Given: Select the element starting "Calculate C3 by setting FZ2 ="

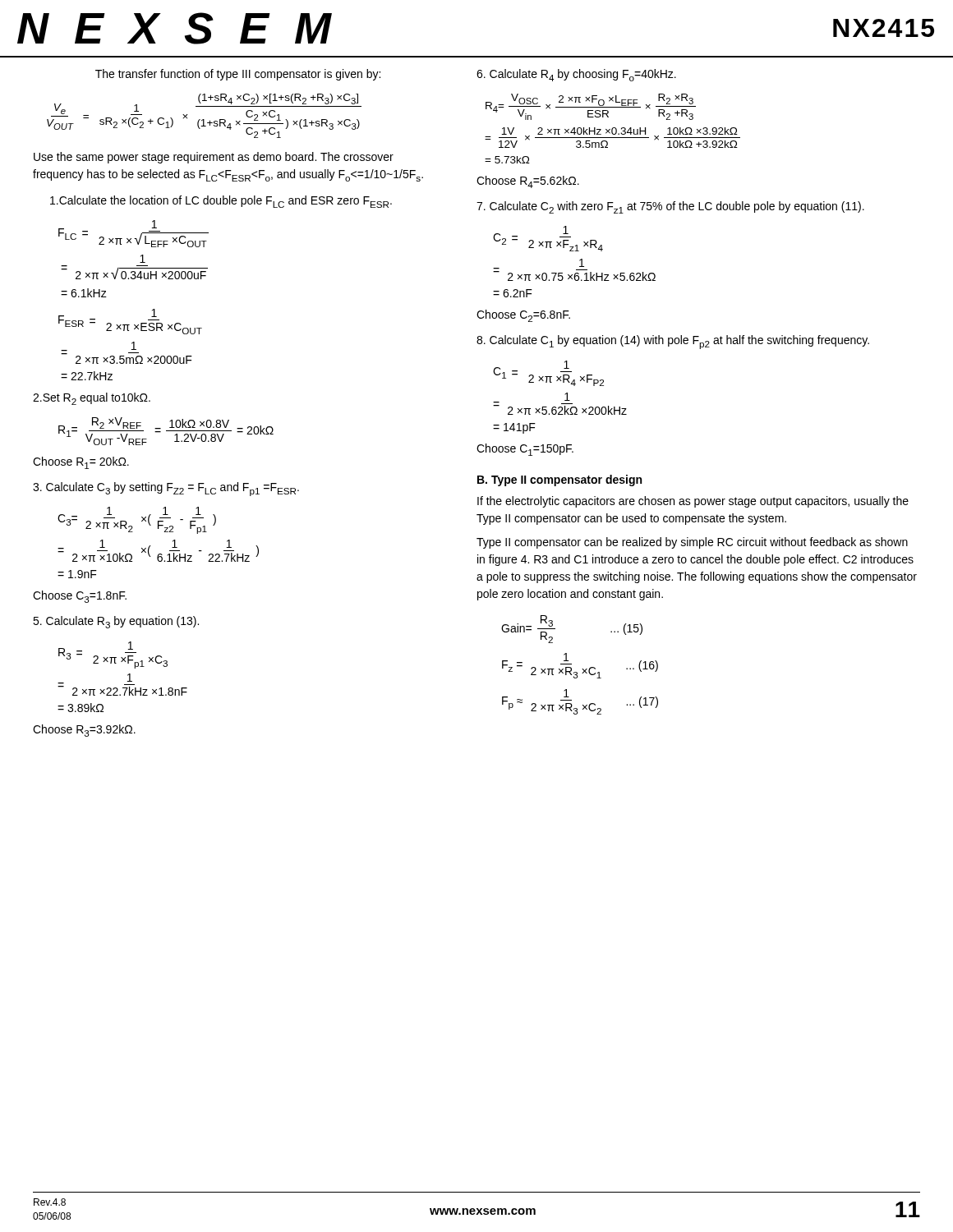Looking at the screenshot, I should click(x=166, y=488).
